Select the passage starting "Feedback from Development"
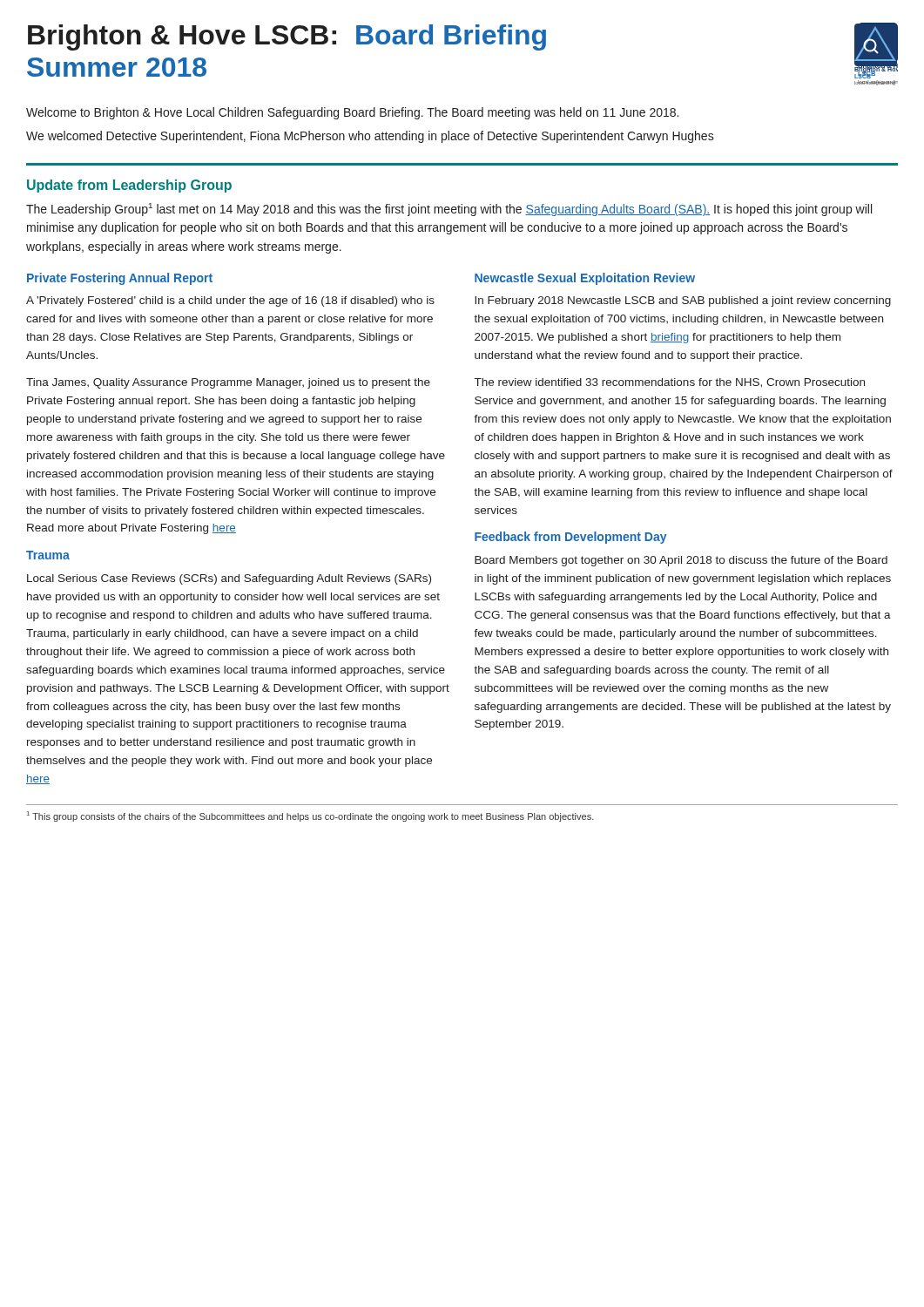The width and height of the screenshot is (924, 1307). tap(570, 537)
